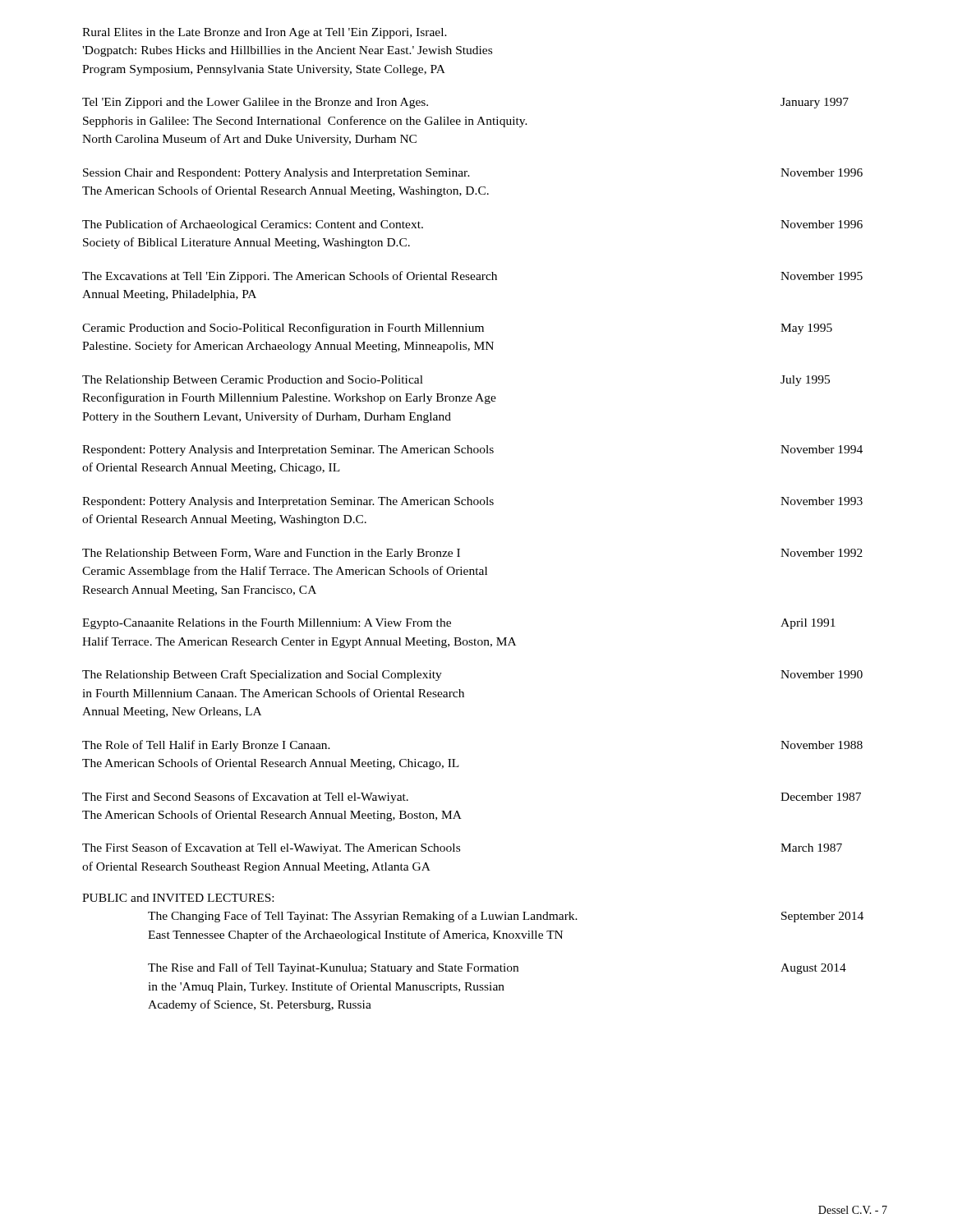The image size is (953, 1232).
Task: Navigate to the passage starting "The Role of Tell"
Action: point(206,745)
